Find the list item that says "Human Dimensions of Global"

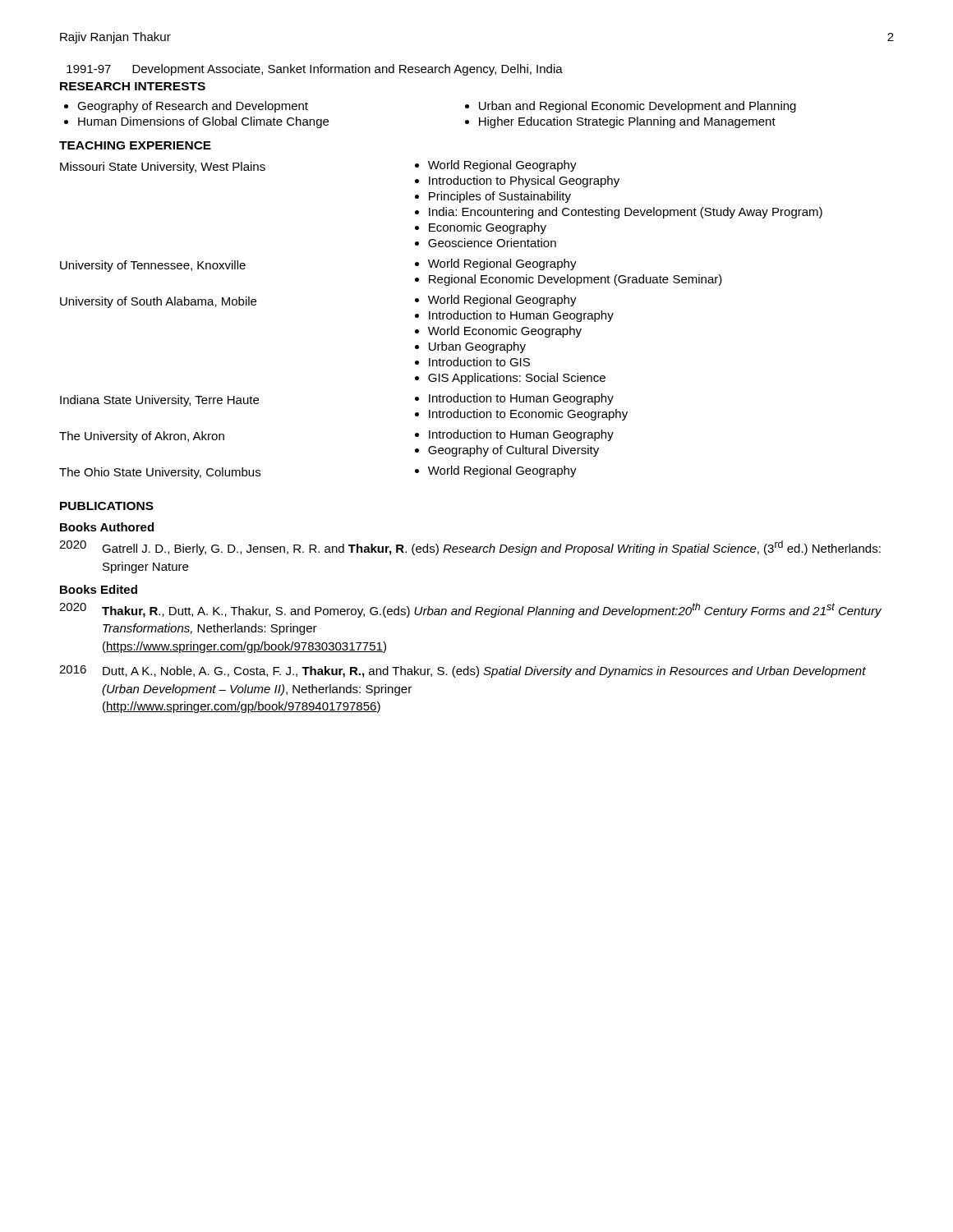pyautogui.click(x=203, y=121)
